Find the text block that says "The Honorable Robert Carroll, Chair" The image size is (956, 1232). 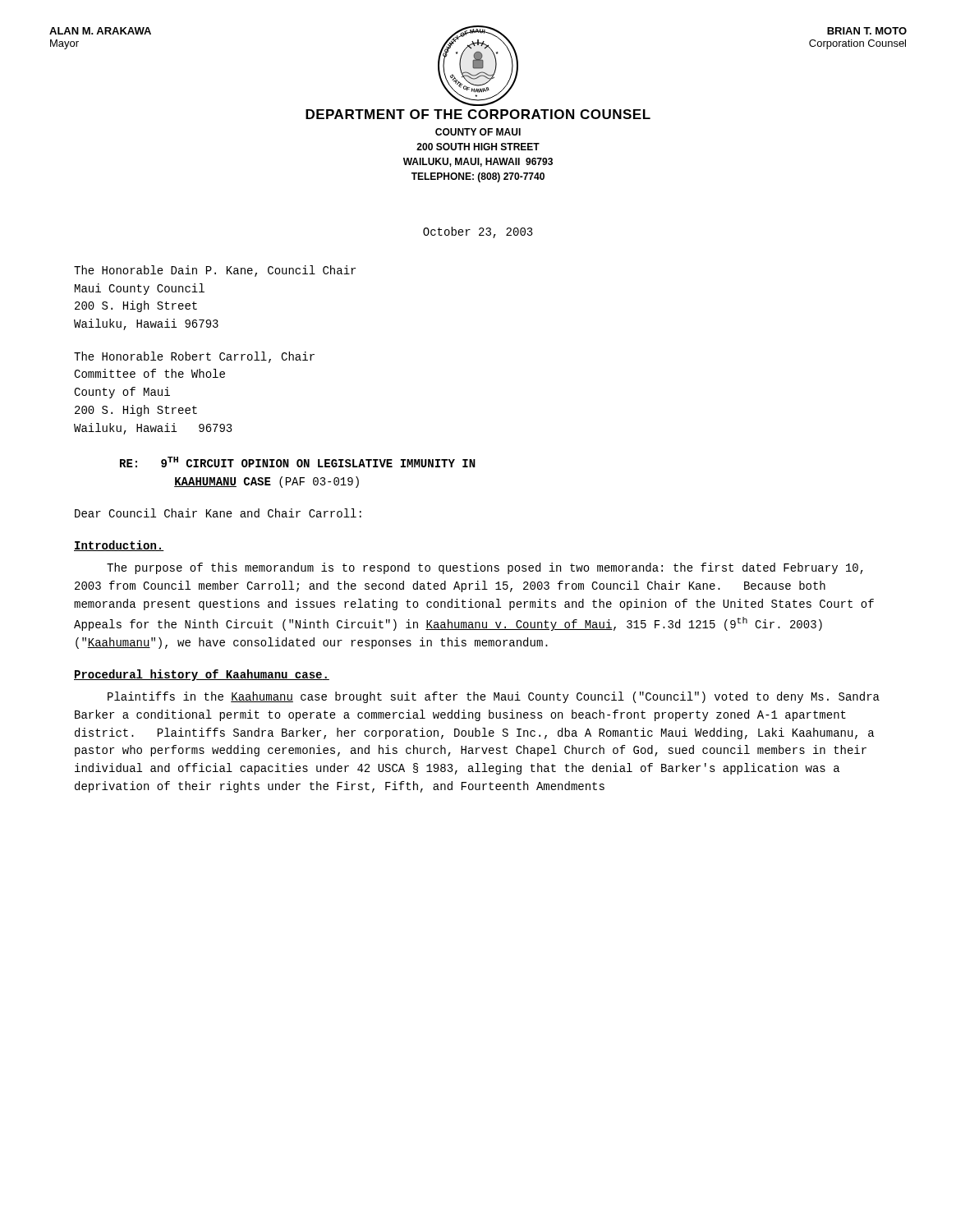194,357
